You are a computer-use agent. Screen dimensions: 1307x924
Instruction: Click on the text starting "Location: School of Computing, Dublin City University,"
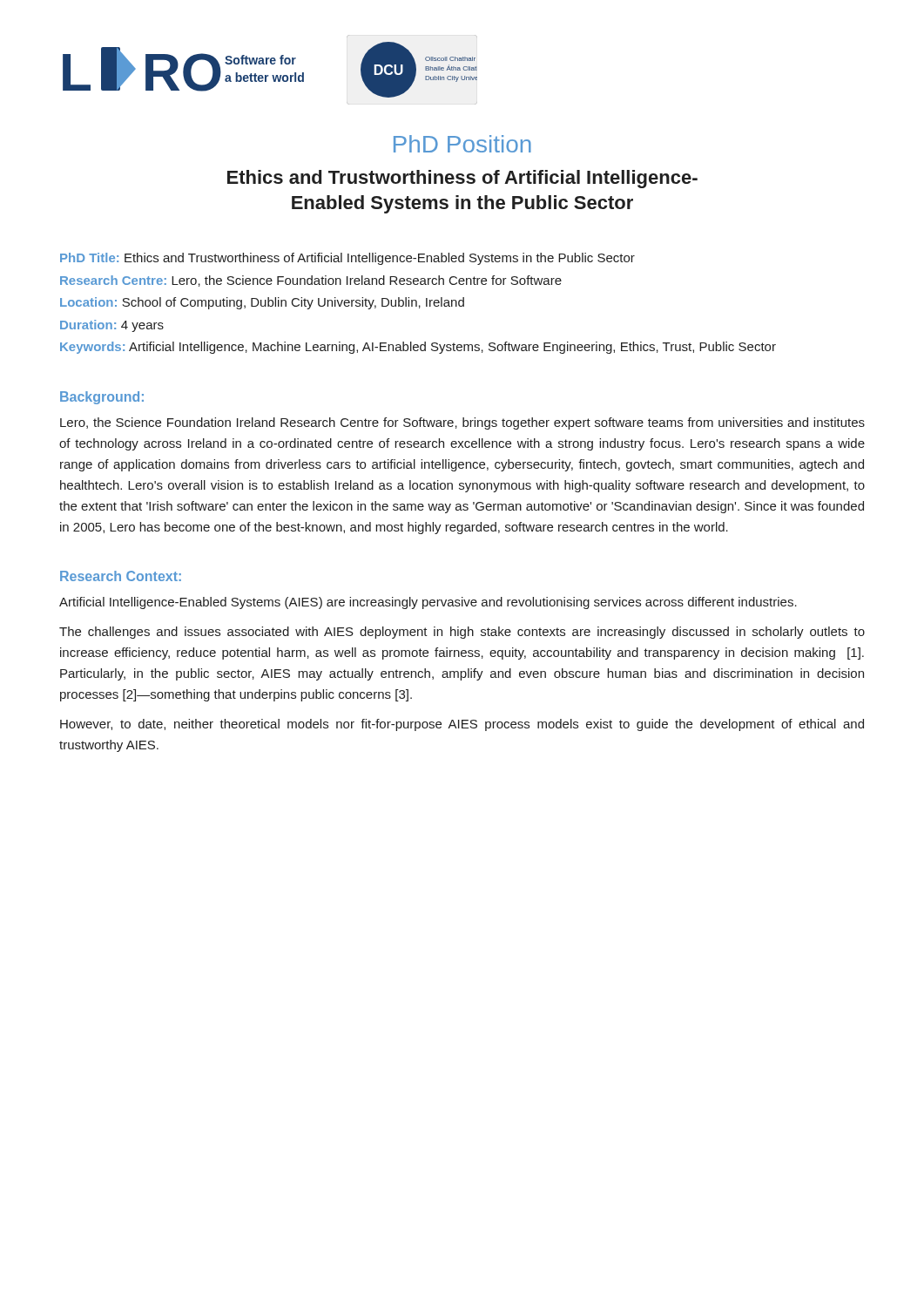pyautogui.click(x=262, y=302)
